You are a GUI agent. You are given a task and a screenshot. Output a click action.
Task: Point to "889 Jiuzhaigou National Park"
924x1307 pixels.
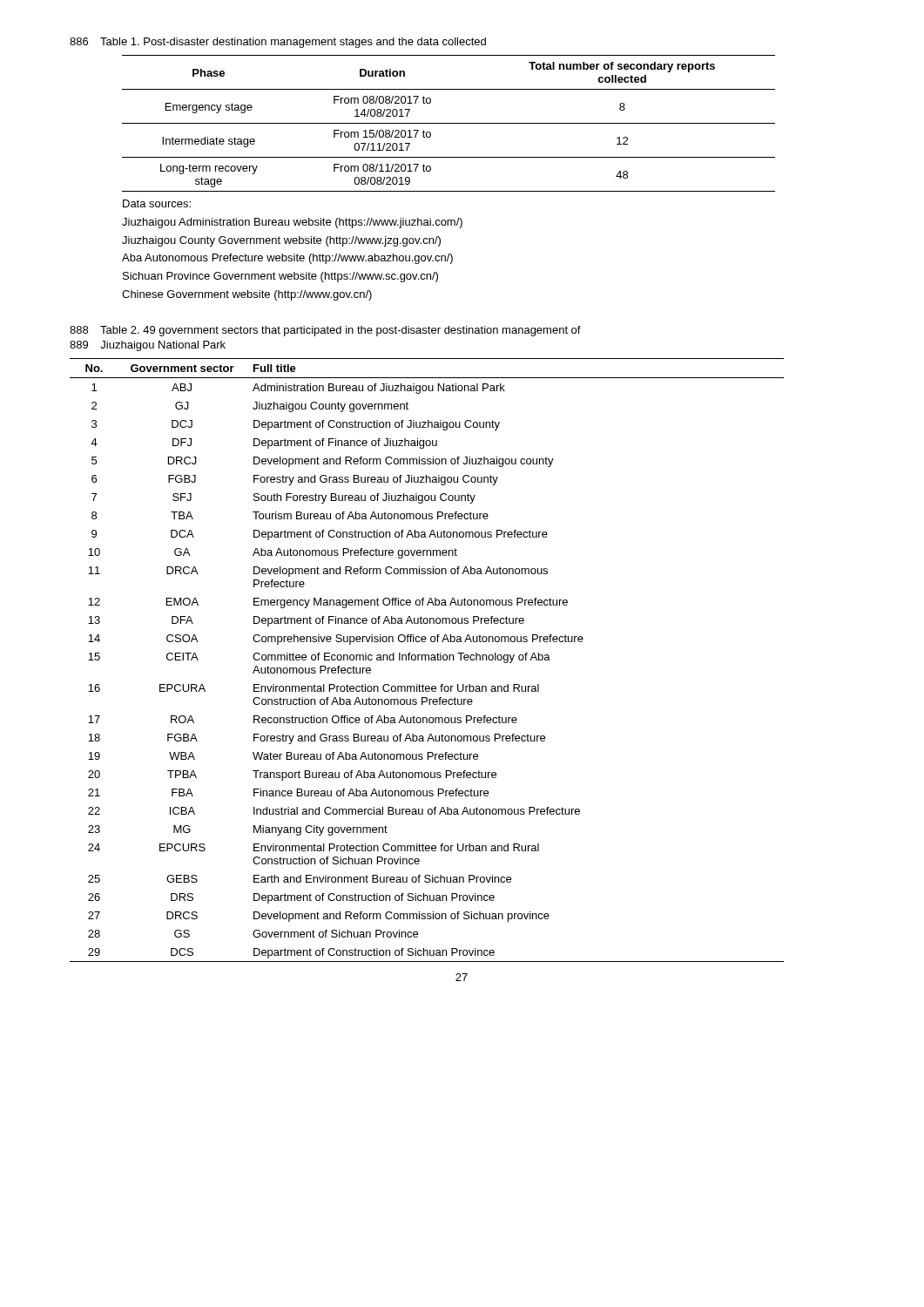(148, 344)
